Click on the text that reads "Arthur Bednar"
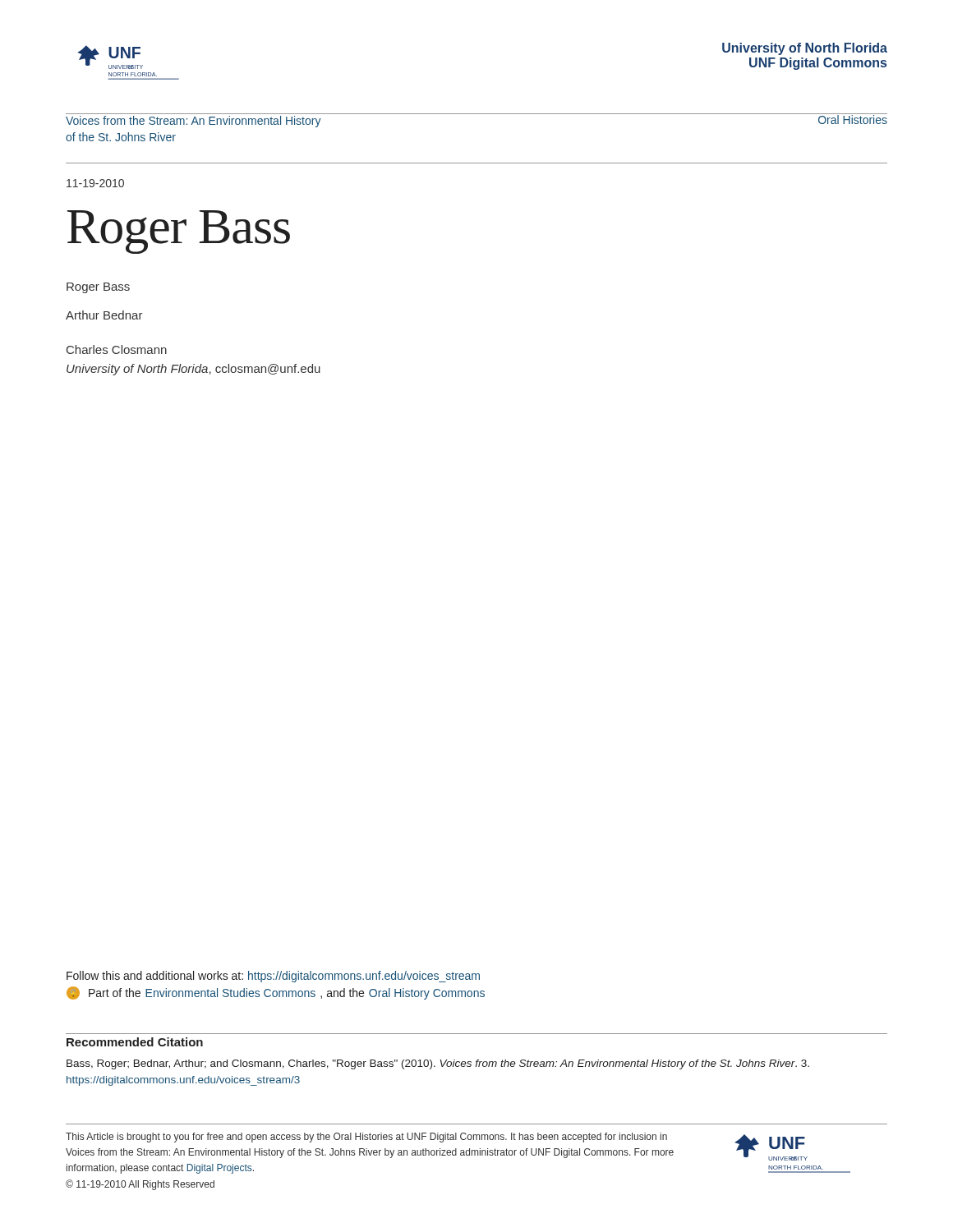Viewport: 953px width, 1232px height. click(104, 315)
